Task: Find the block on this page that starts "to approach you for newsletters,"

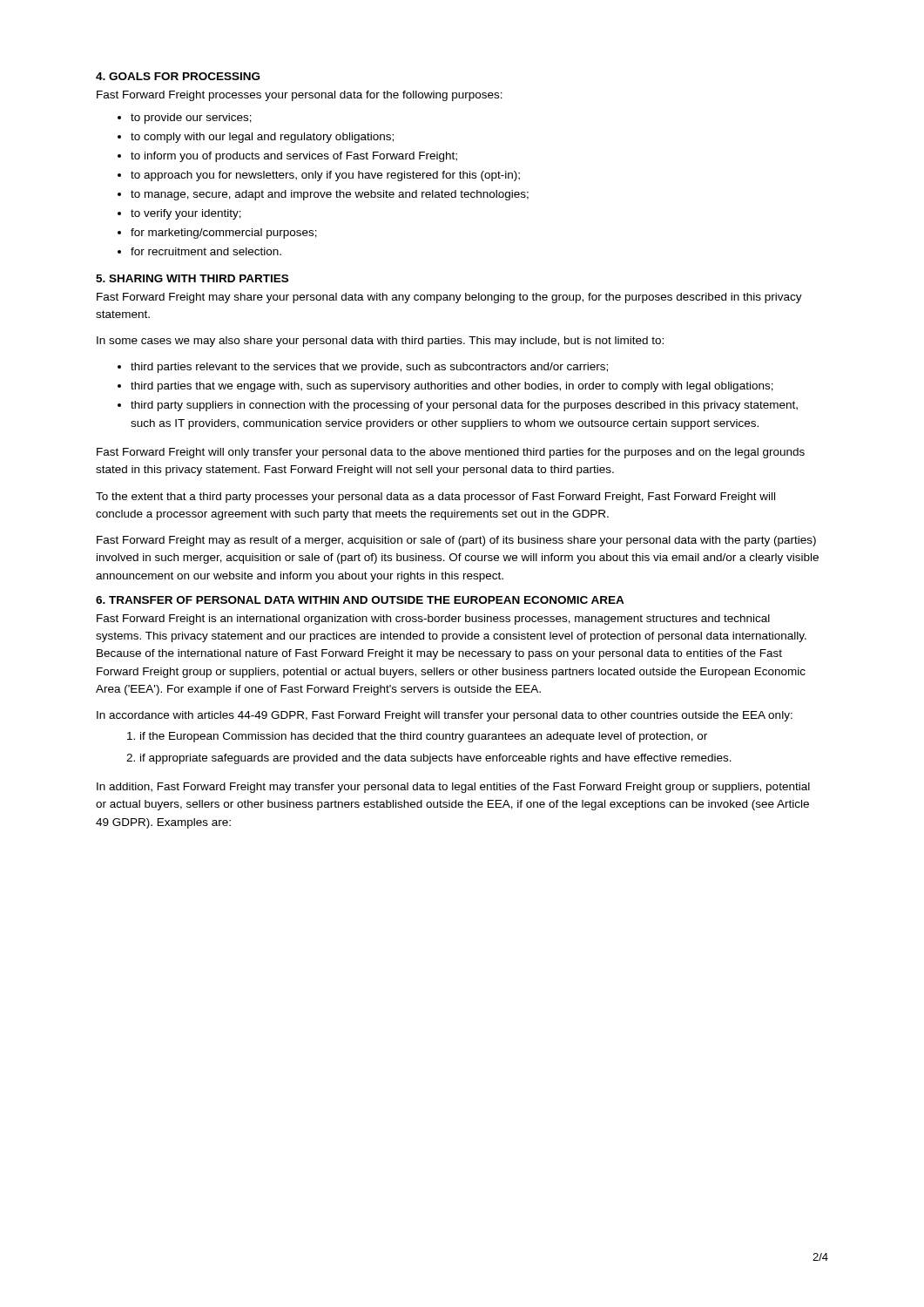Action: (x=326, y=175)
